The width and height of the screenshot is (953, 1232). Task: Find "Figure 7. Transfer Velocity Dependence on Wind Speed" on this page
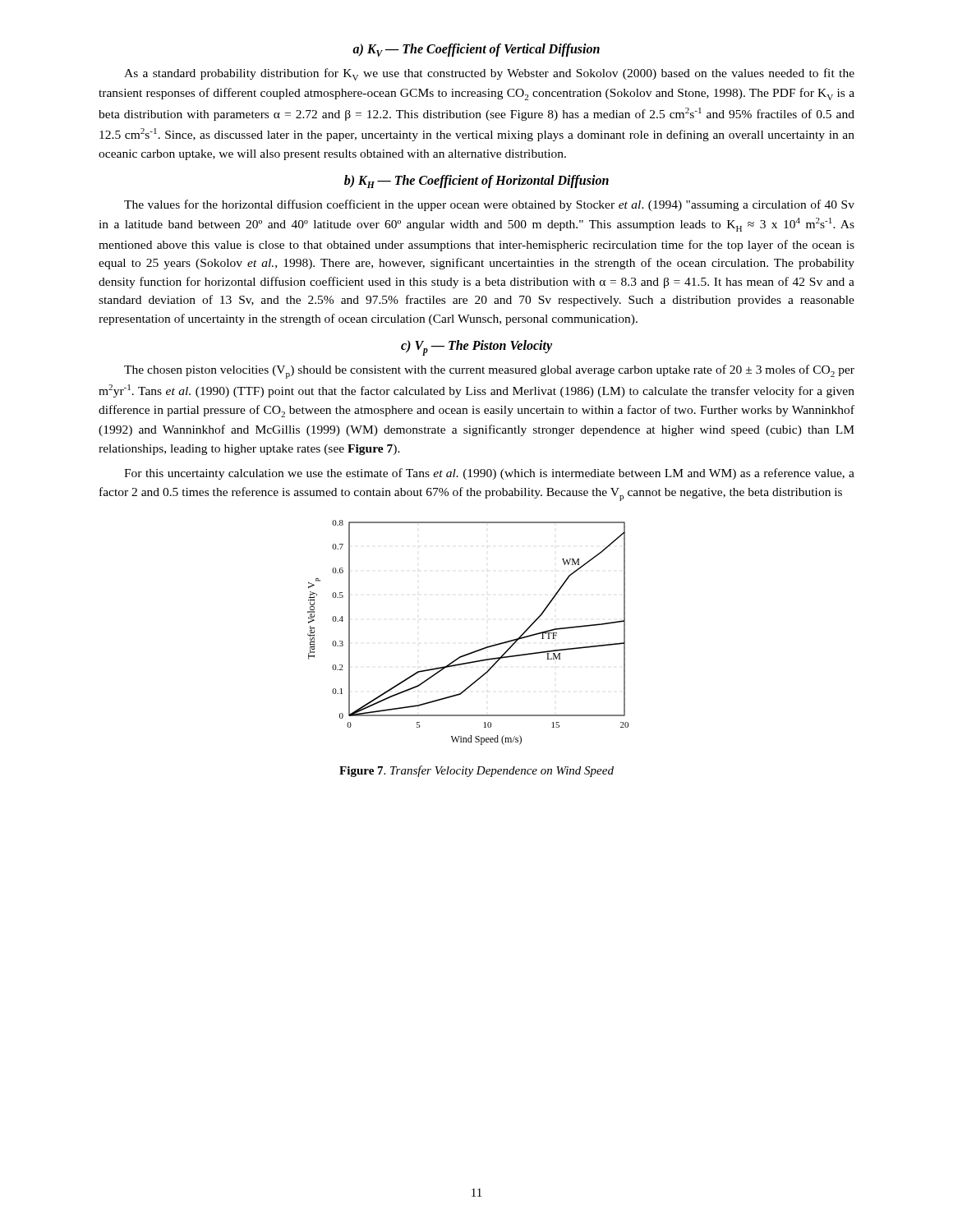[x=476, y=771]
